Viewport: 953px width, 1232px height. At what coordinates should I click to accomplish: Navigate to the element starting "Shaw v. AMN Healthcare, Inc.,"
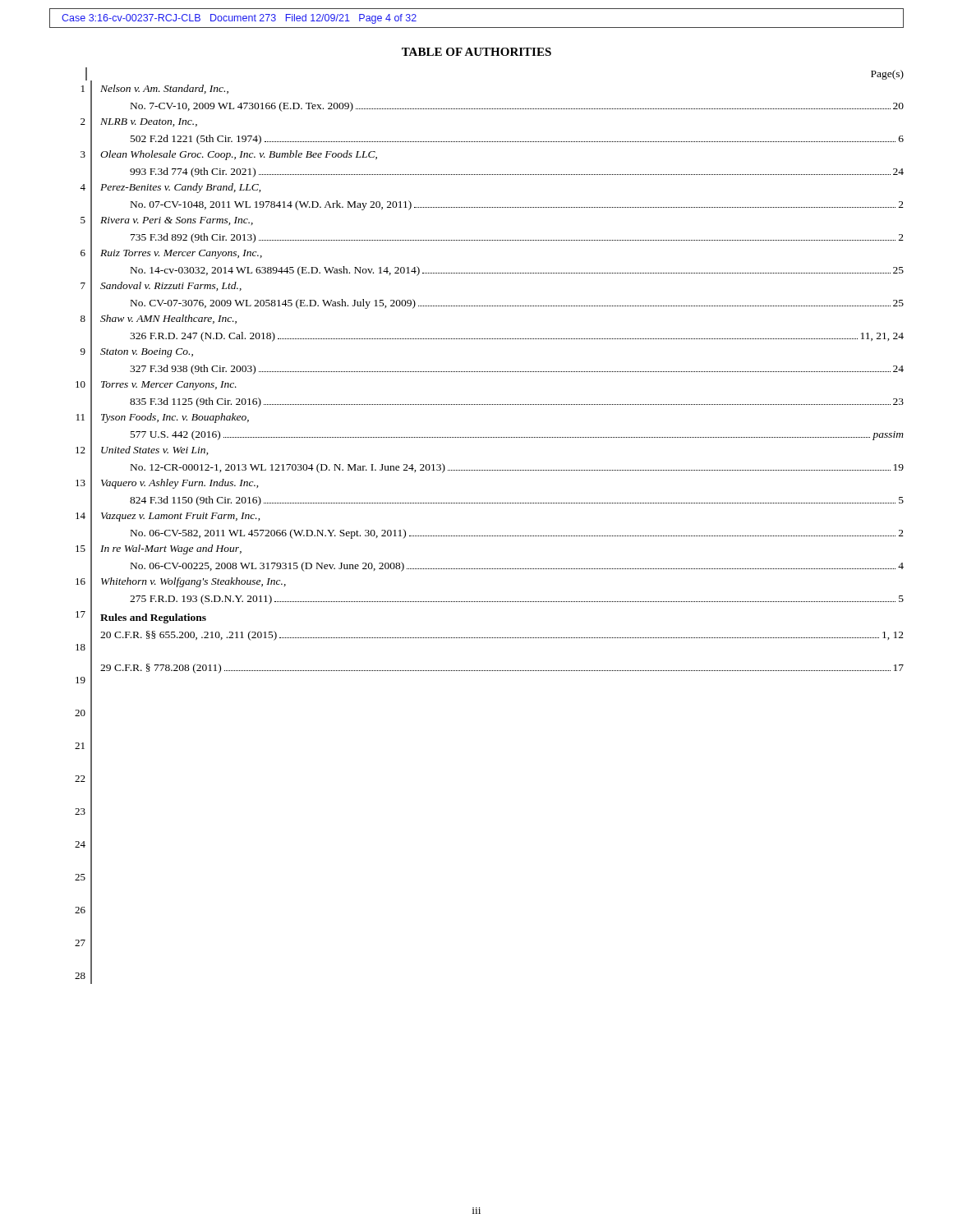169,318
